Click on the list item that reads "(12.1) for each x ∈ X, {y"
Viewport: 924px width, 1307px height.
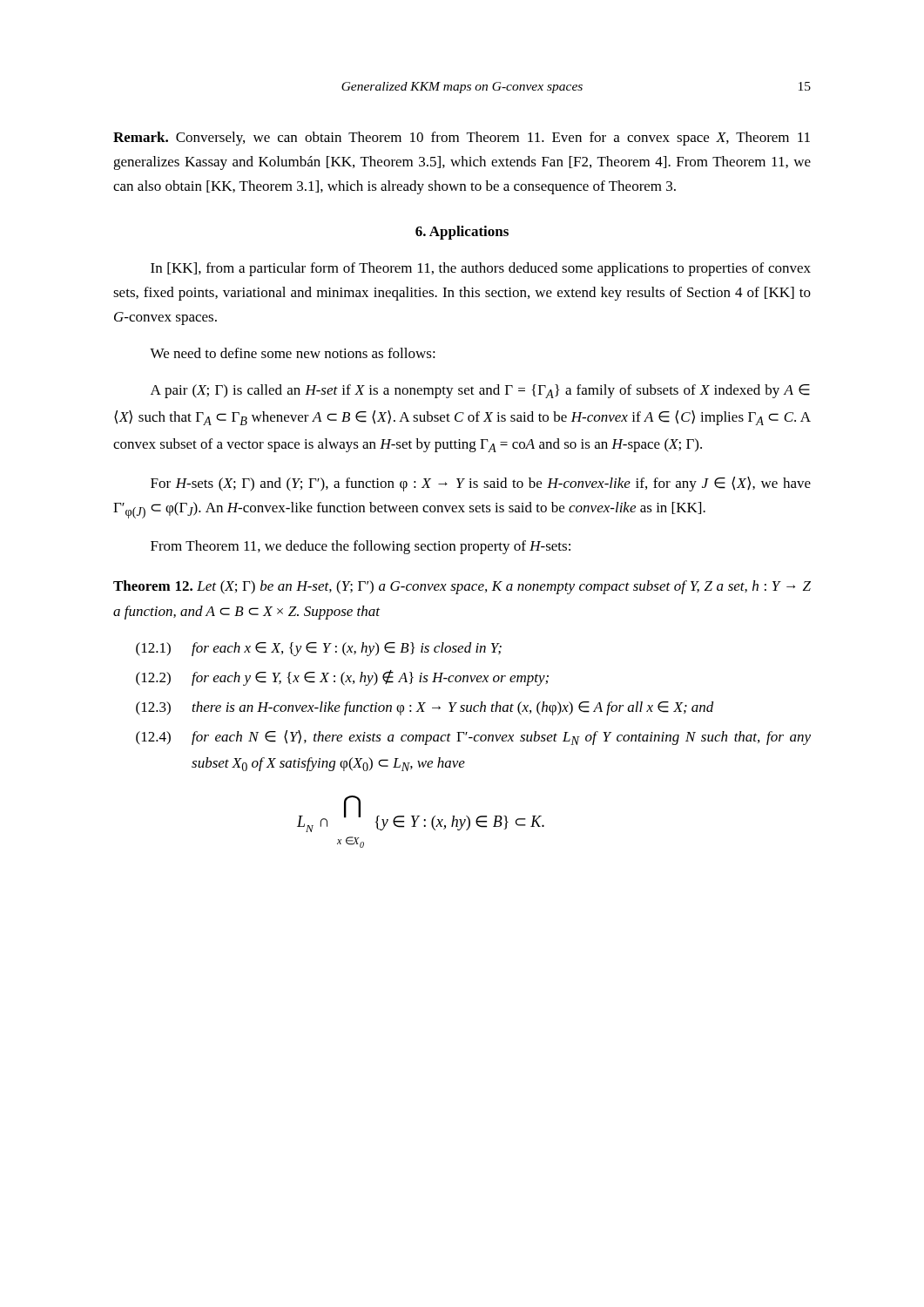click(473, 648)
